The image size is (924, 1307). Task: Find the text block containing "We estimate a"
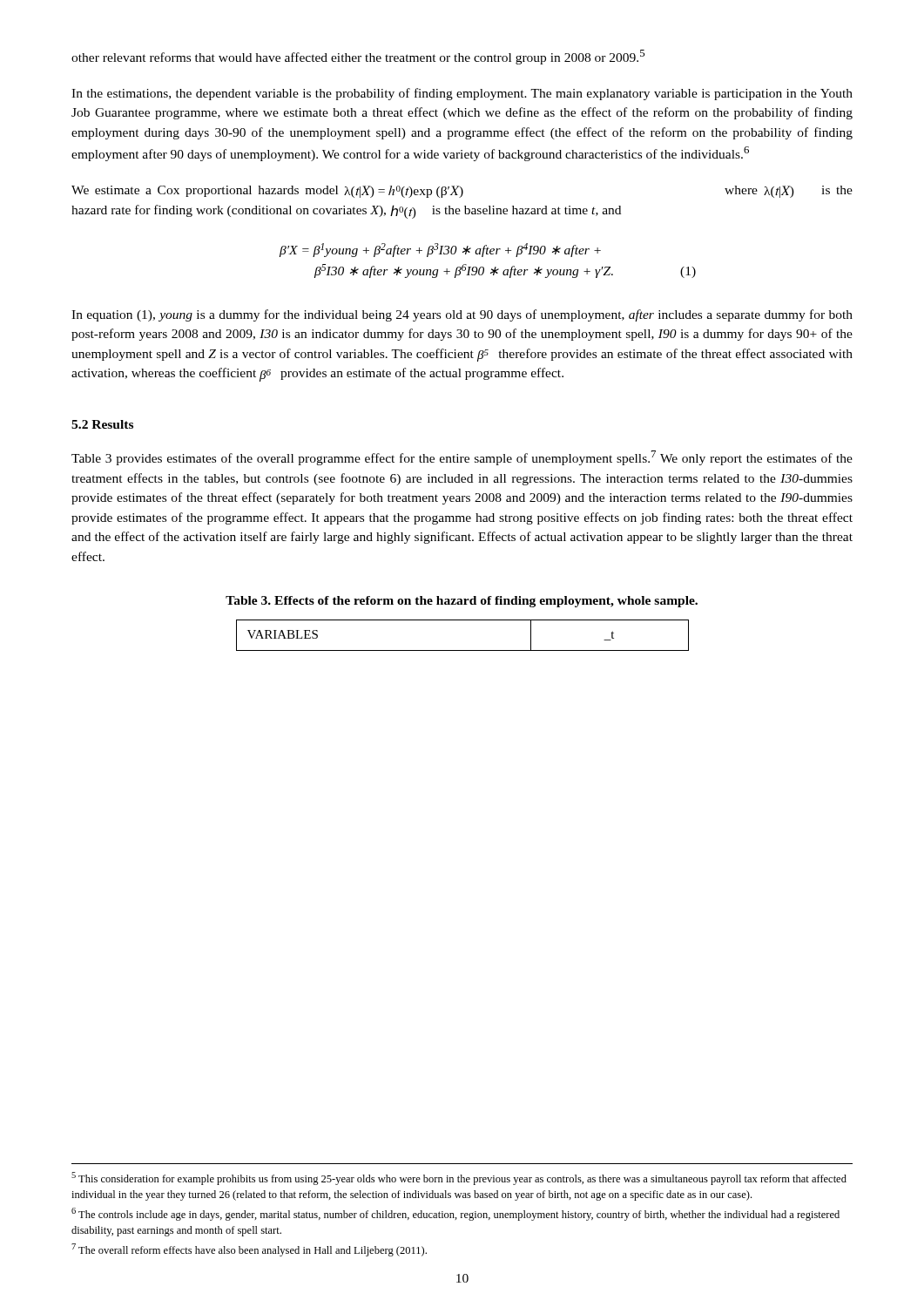pos(462,201)
